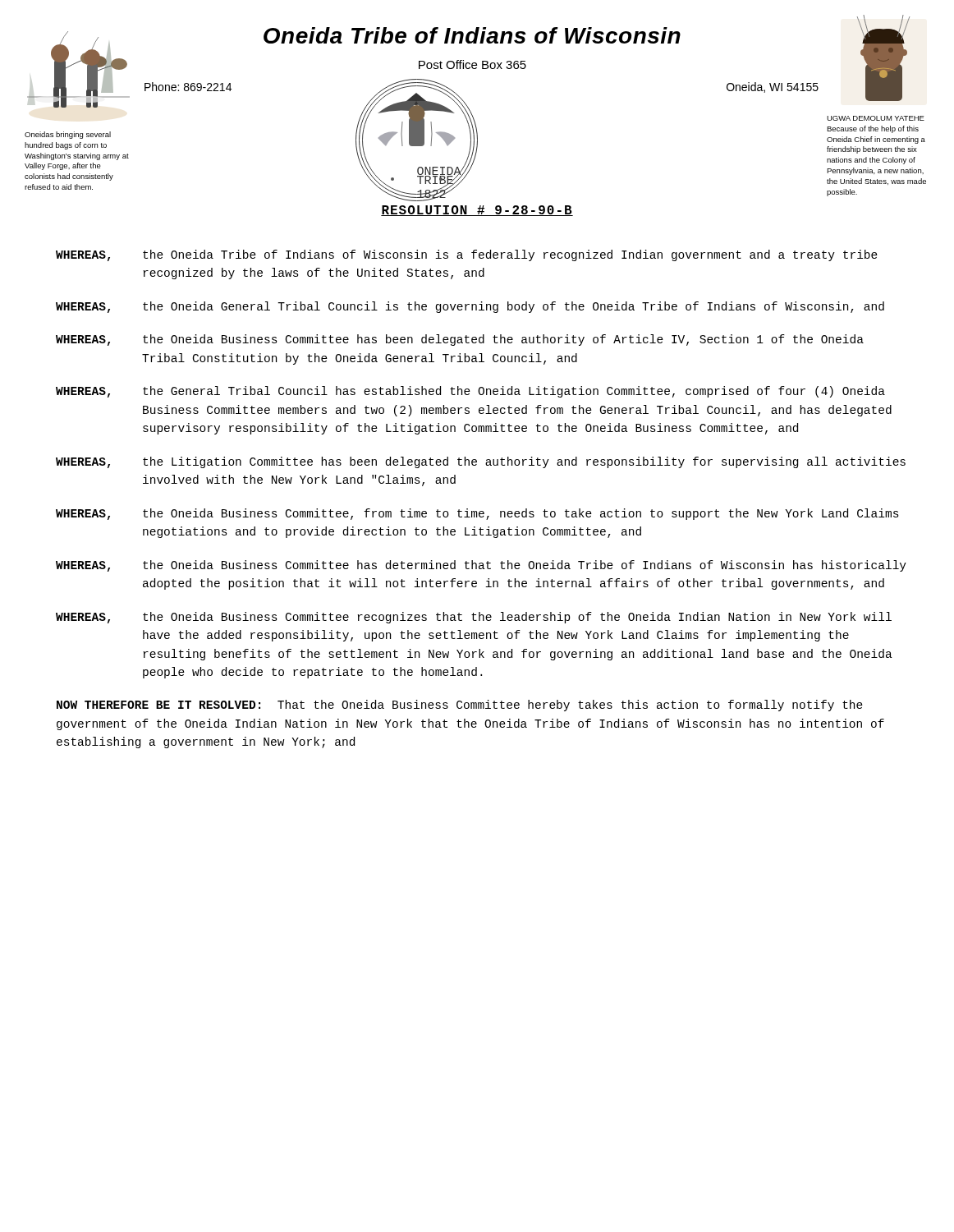Find "Phone: 869-2214" on this page
Image resolution: width=954 pixels, height=1232 pixels.
[x=188, y=87]
